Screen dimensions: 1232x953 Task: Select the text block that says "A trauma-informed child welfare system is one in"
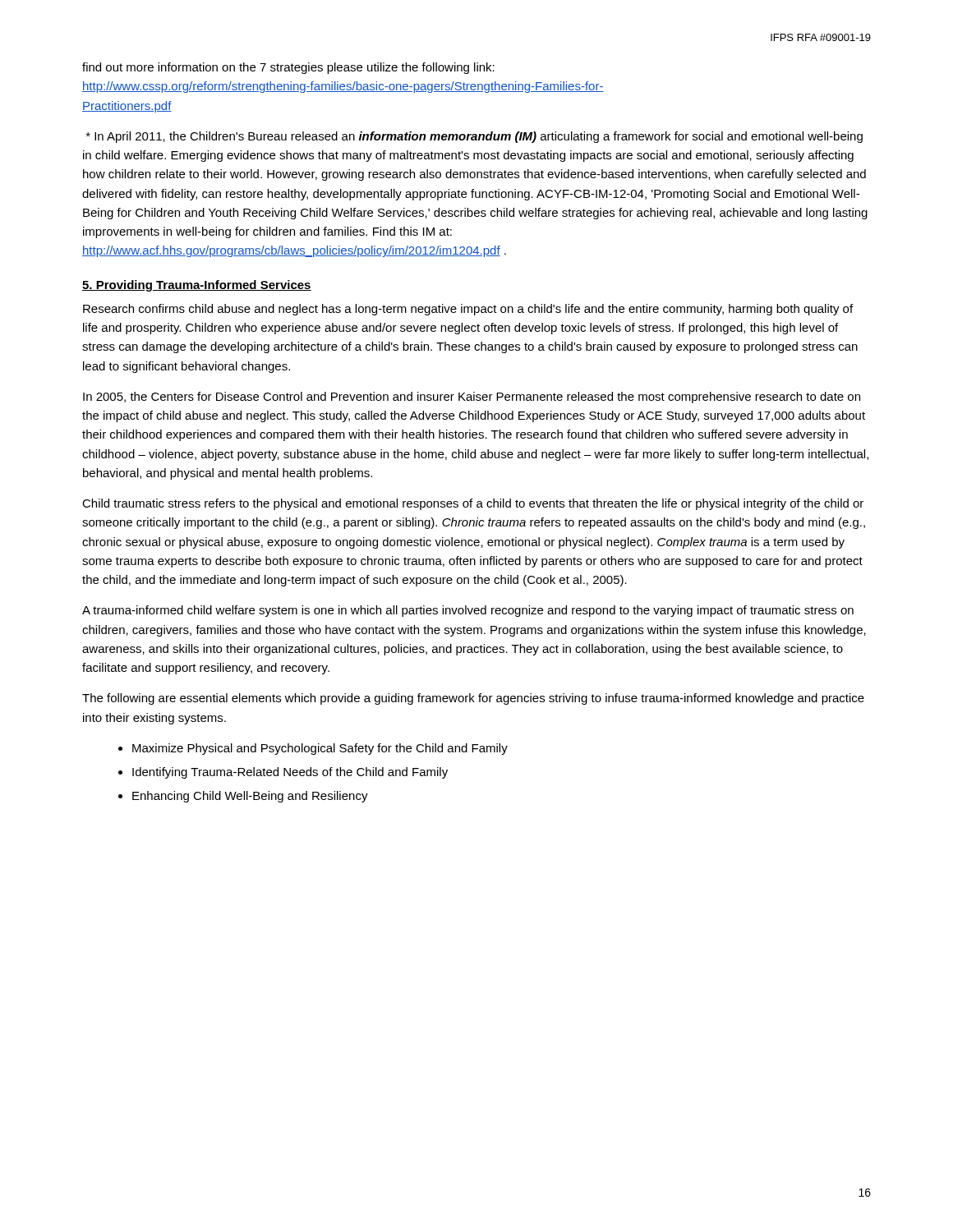(x=476, y=639)
